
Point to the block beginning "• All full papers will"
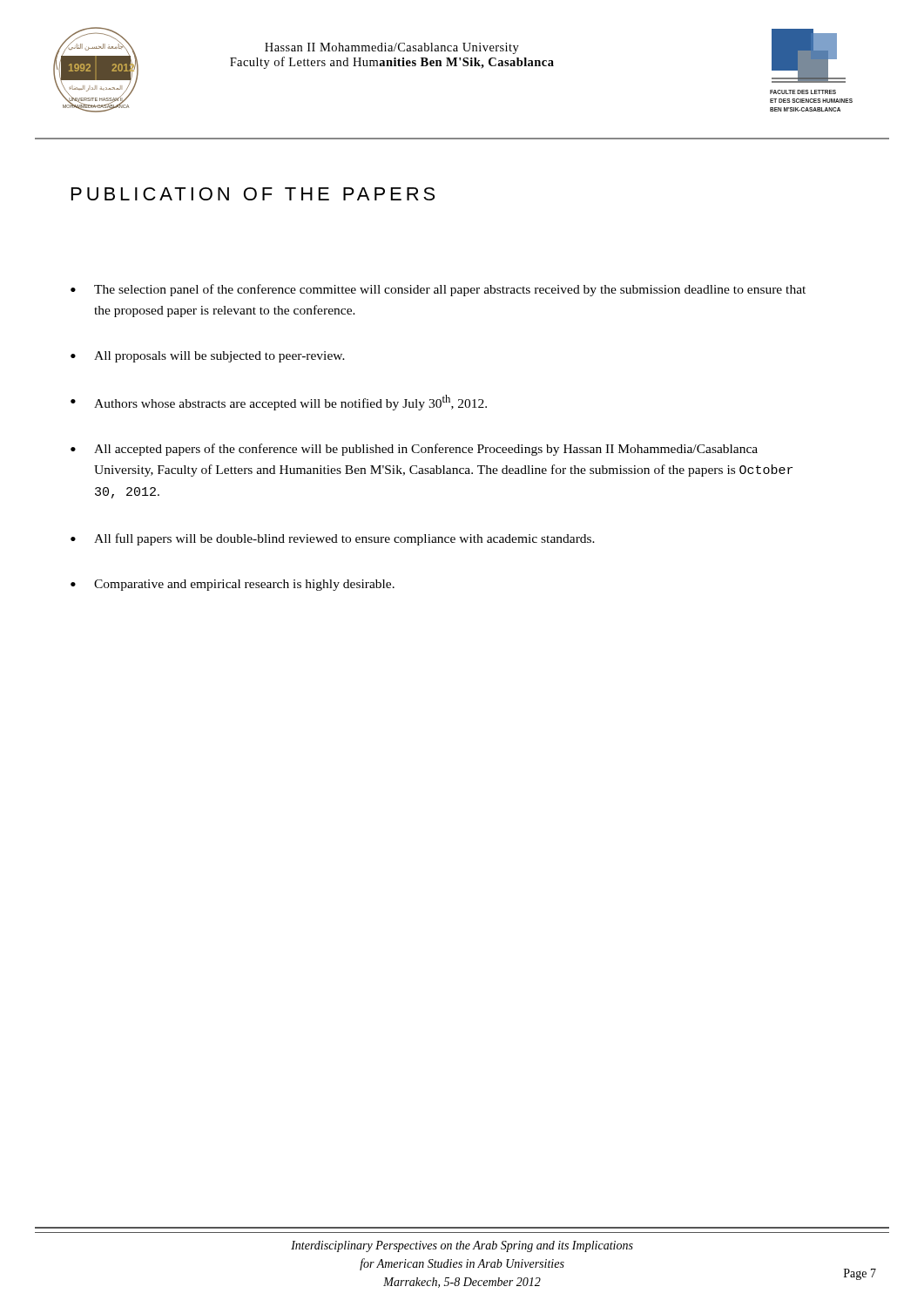(x=444, y=538)
